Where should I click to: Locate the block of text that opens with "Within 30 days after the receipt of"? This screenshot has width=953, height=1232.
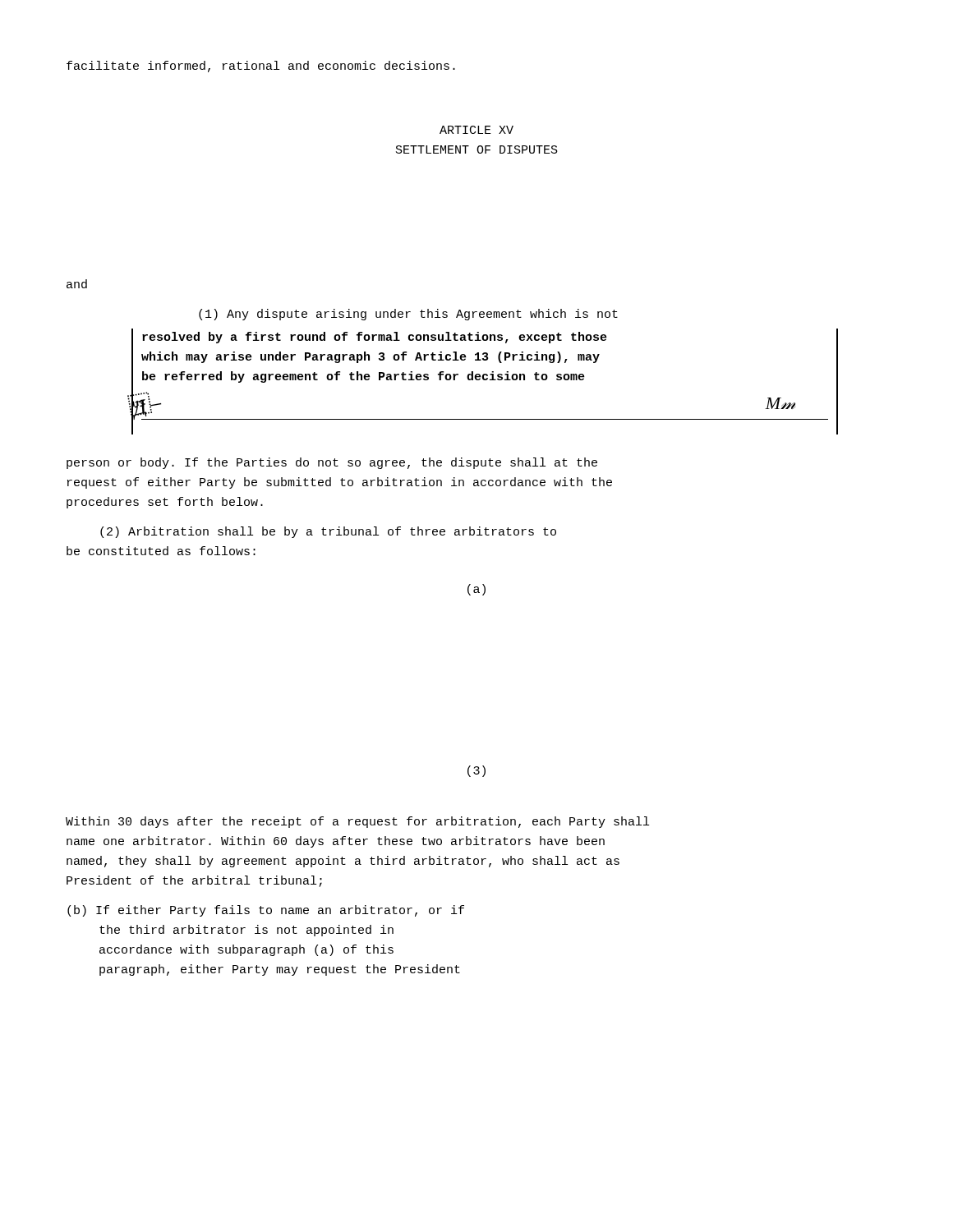tap(358, 852)
